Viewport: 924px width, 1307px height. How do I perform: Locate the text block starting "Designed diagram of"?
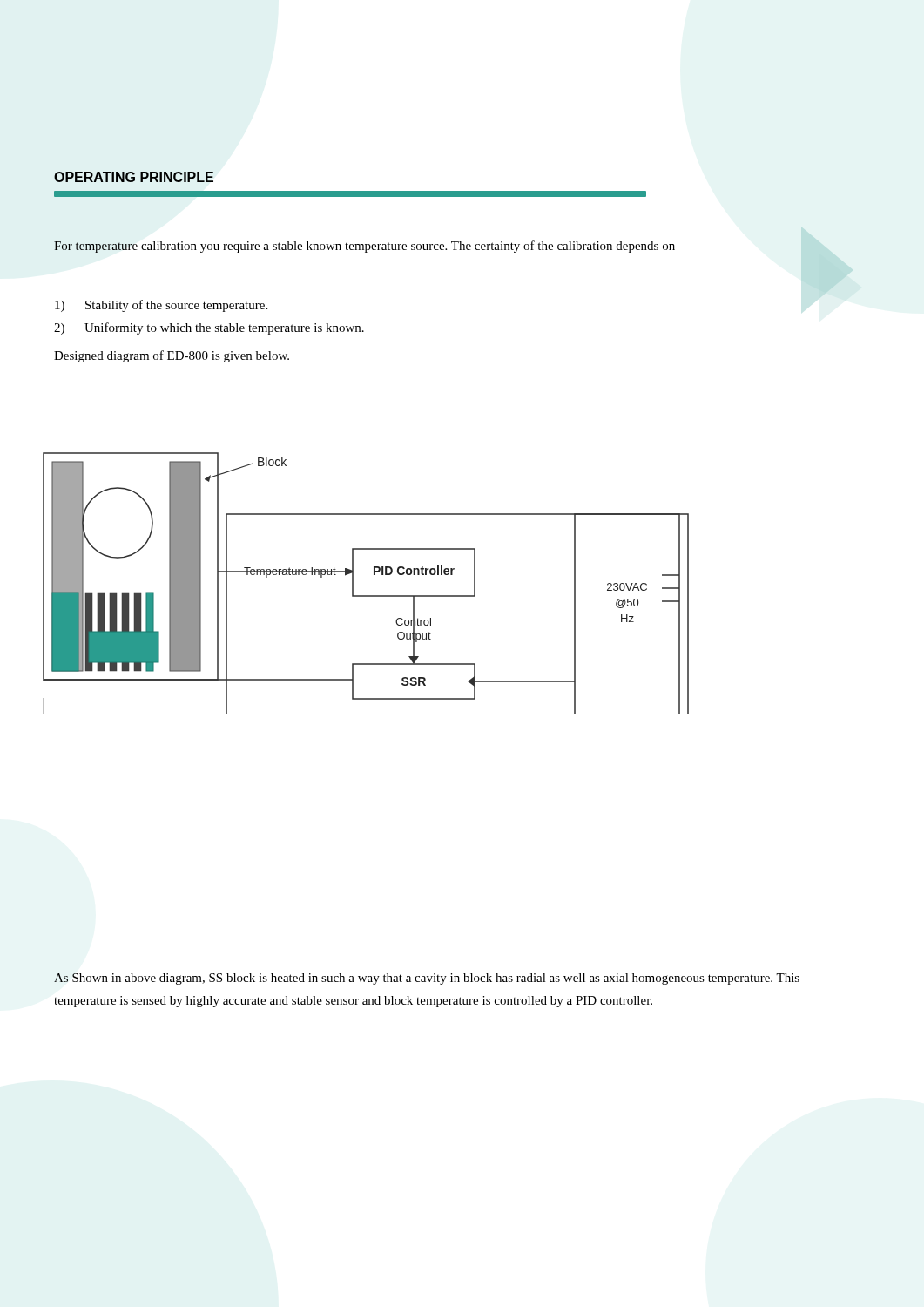tap(172, 356)
